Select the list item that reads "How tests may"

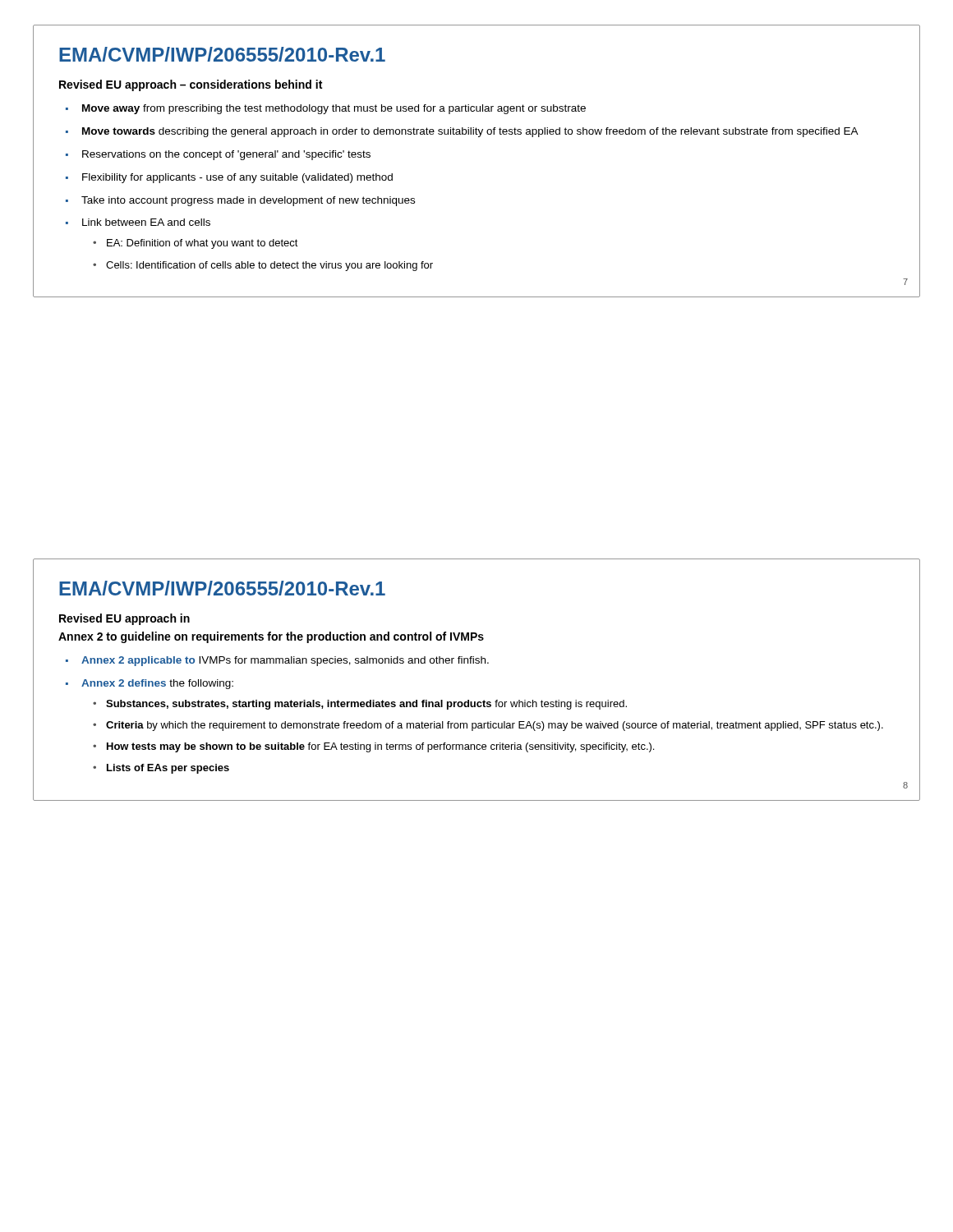click(x=381, y=746)
